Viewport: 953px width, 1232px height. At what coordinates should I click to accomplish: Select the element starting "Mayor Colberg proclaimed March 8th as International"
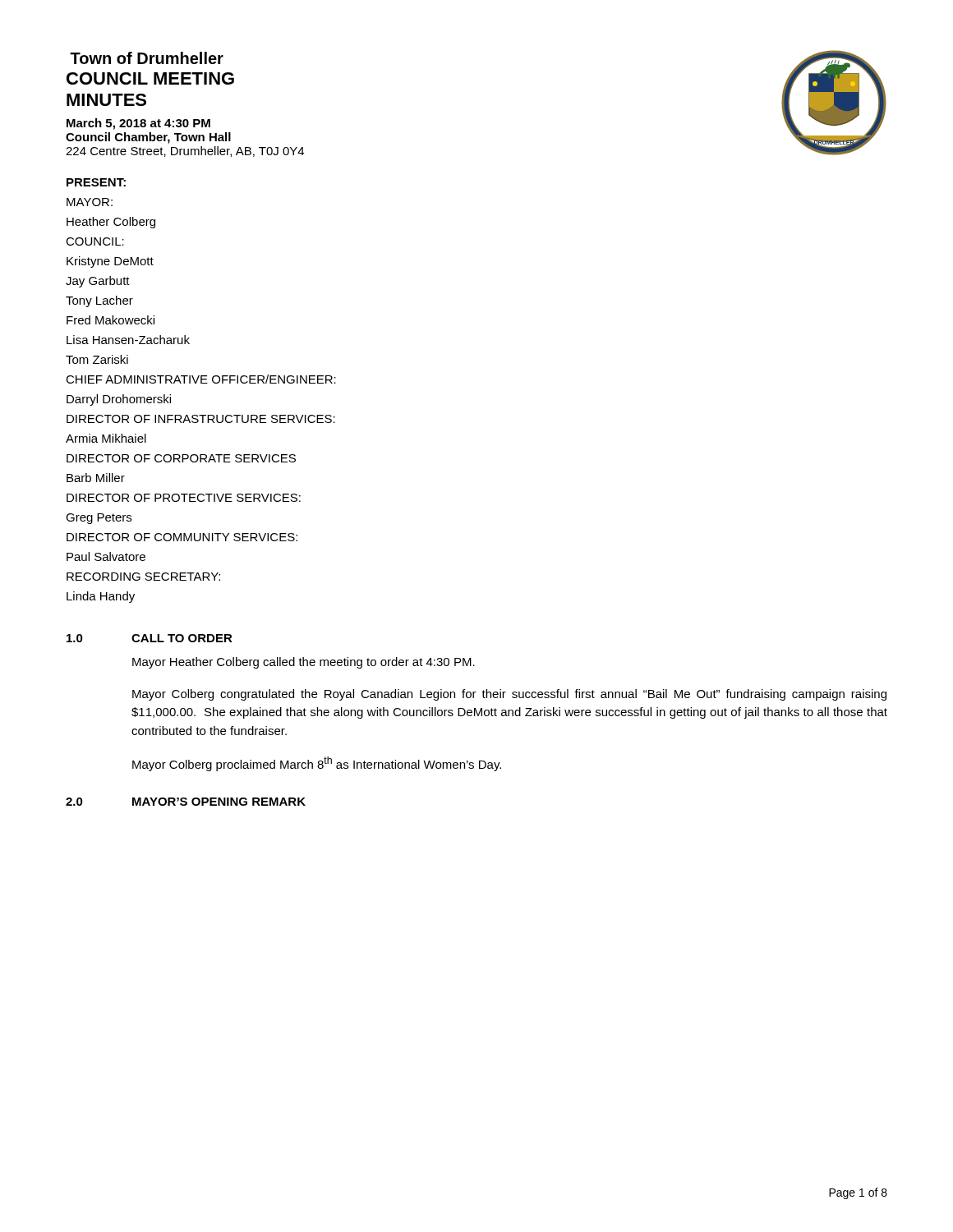(x=317, y=763)
